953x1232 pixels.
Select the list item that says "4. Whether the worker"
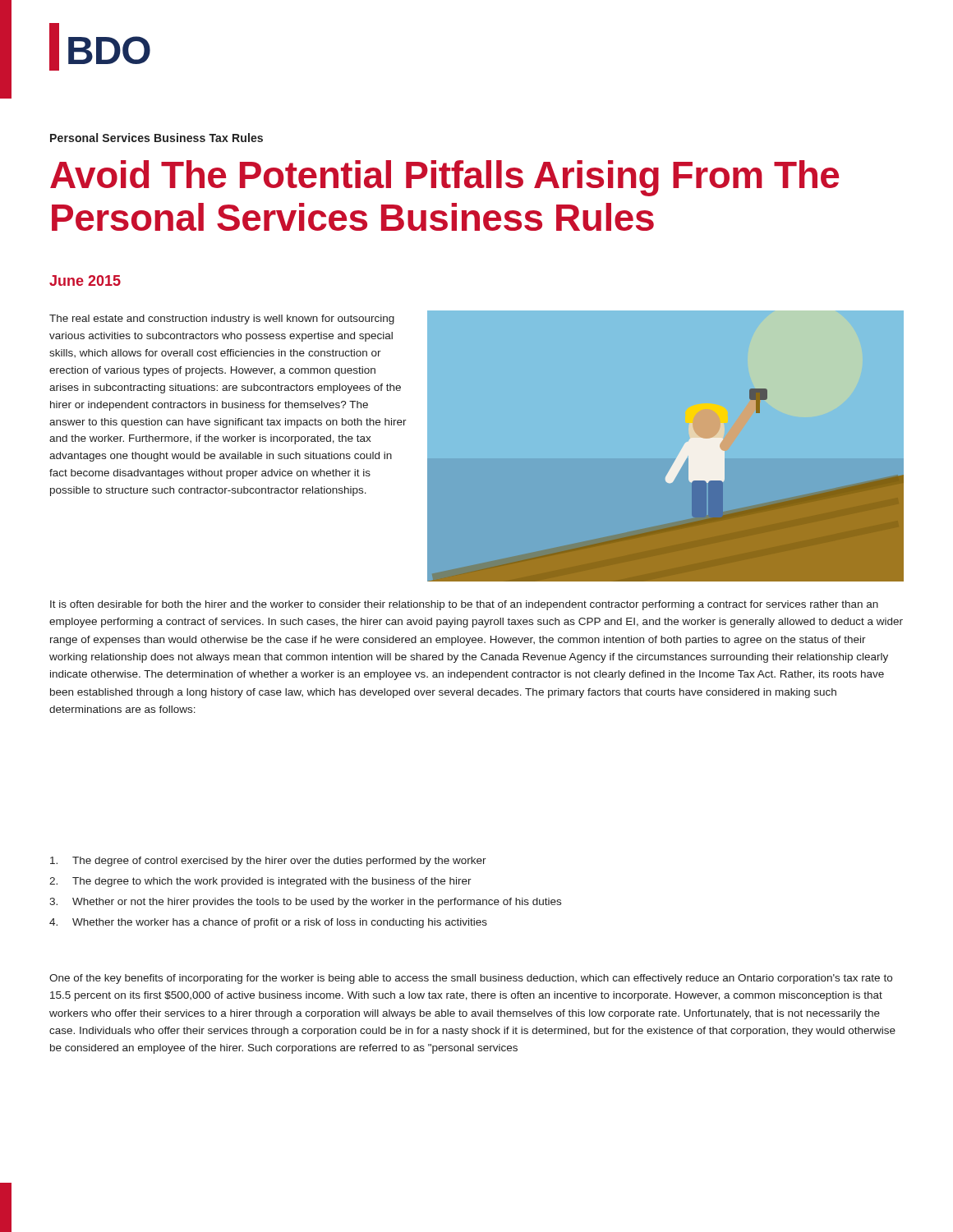[x=268, y=923]
